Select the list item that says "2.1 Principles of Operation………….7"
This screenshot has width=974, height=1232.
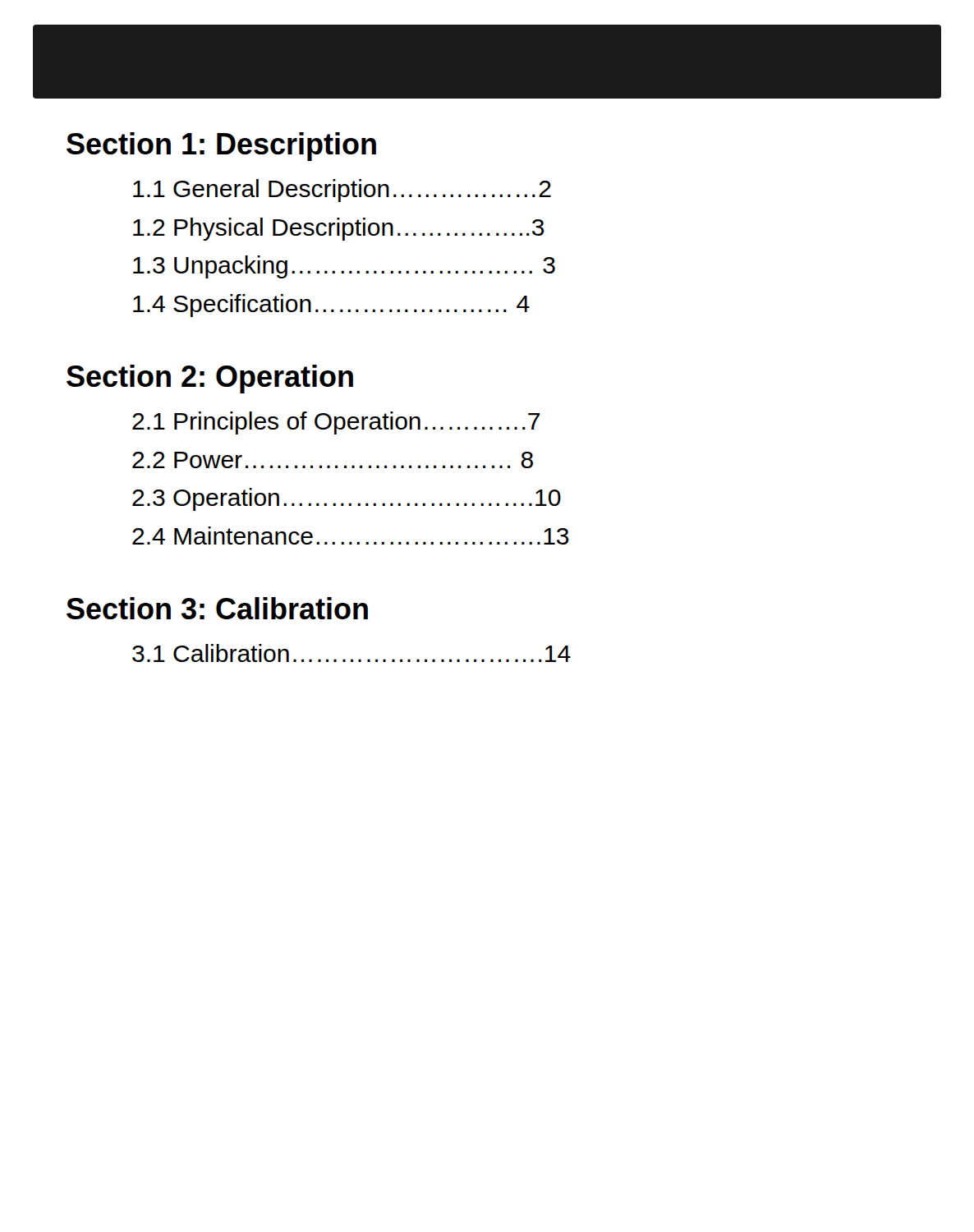tap(336, 421)
